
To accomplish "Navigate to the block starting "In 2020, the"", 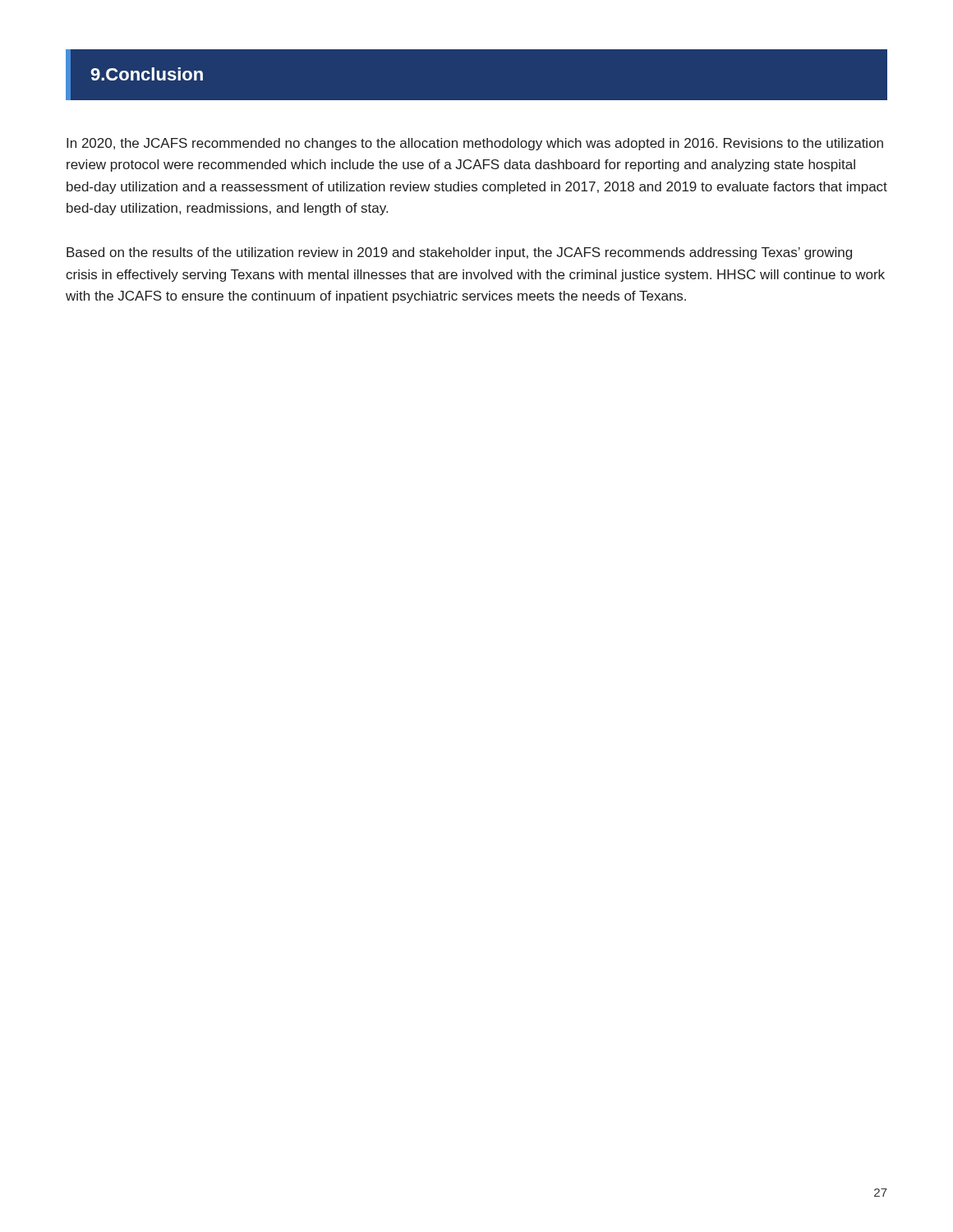I will [476, 176].
